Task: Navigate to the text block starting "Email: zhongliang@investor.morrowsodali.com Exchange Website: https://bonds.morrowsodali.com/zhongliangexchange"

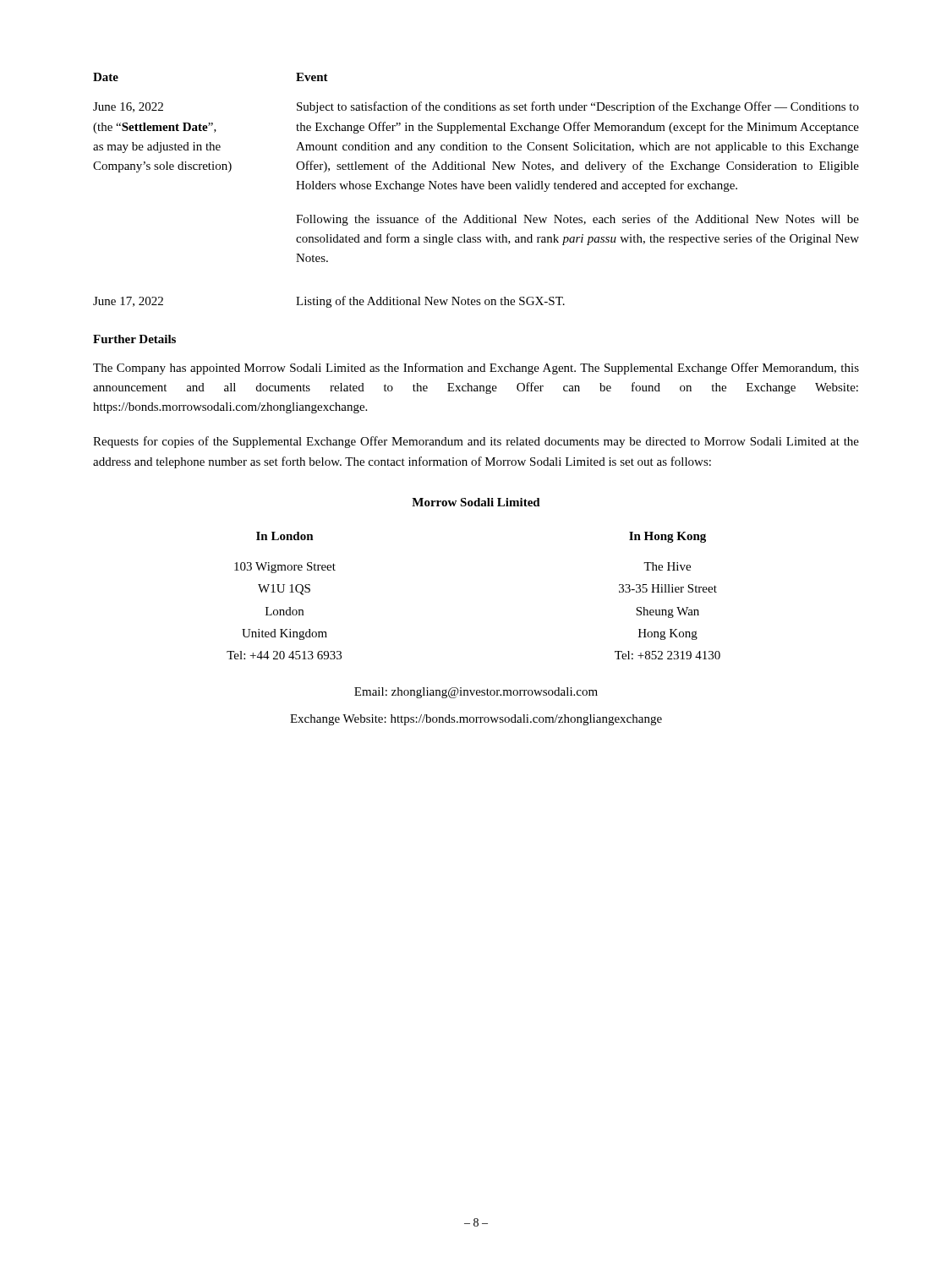Action: 476,706
